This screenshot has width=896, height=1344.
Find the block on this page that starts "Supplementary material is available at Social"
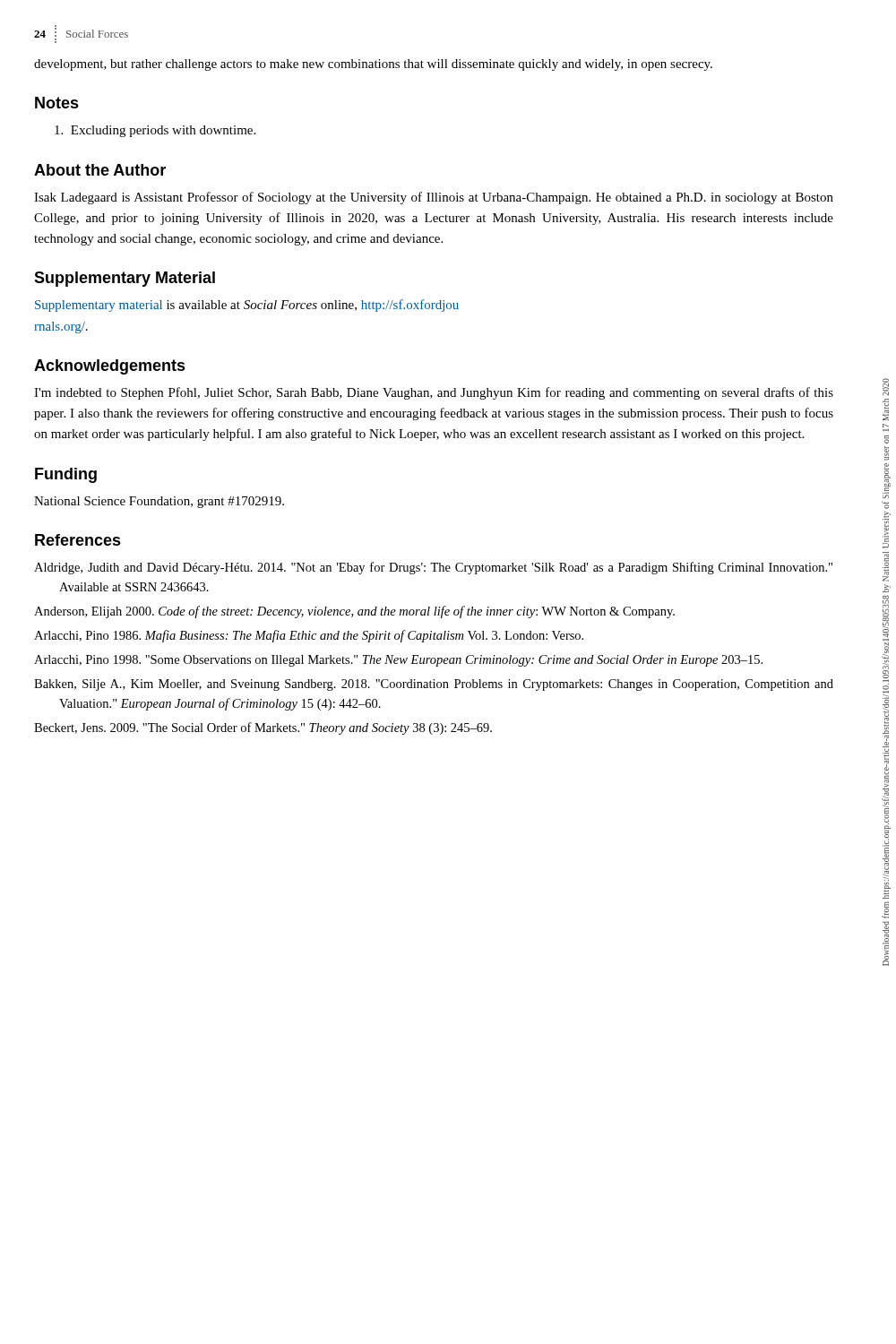click(x=247, y=315)
